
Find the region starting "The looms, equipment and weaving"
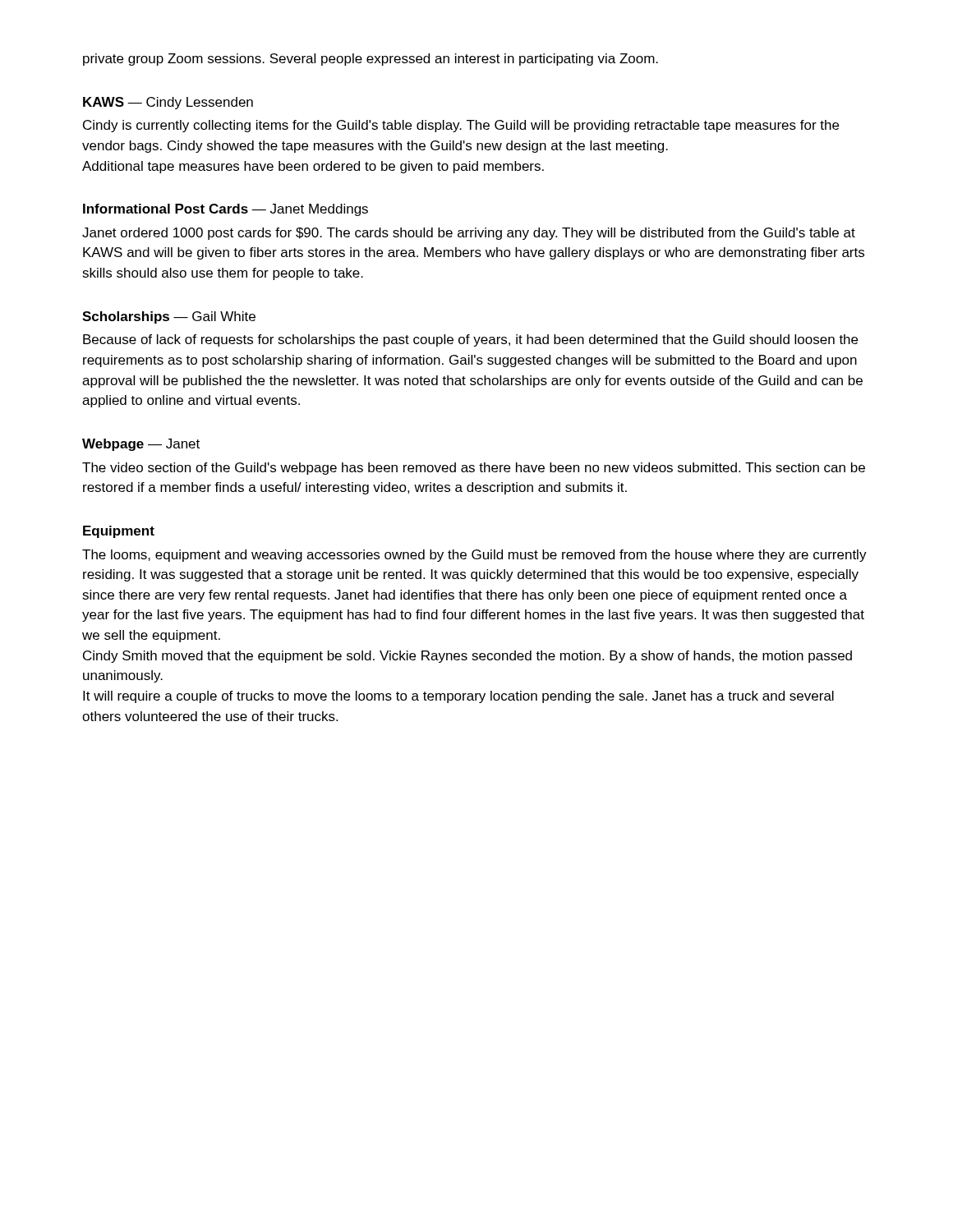click(x=474, y=556)
